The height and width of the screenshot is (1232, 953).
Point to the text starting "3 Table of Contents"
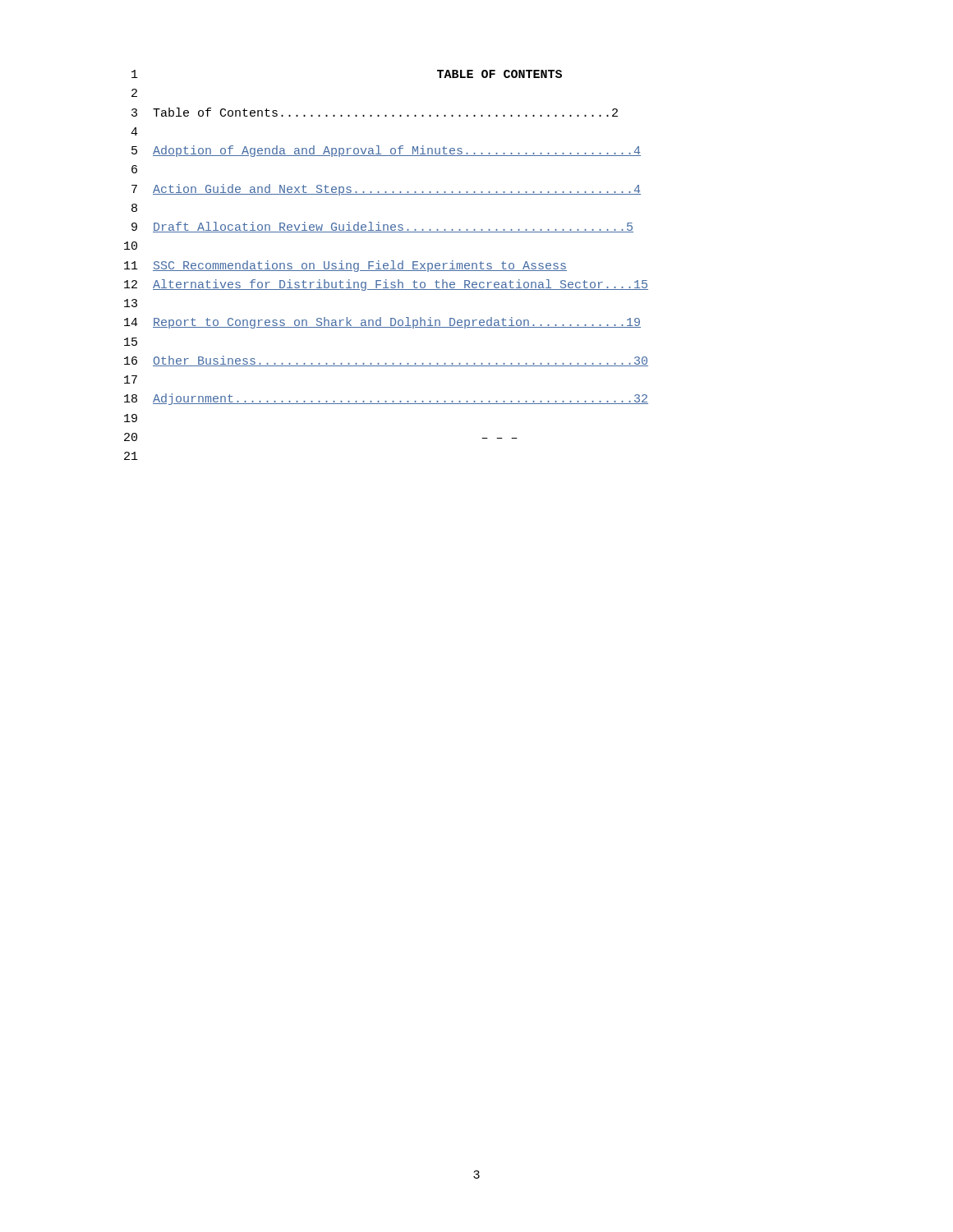click(x=476, y=113)
